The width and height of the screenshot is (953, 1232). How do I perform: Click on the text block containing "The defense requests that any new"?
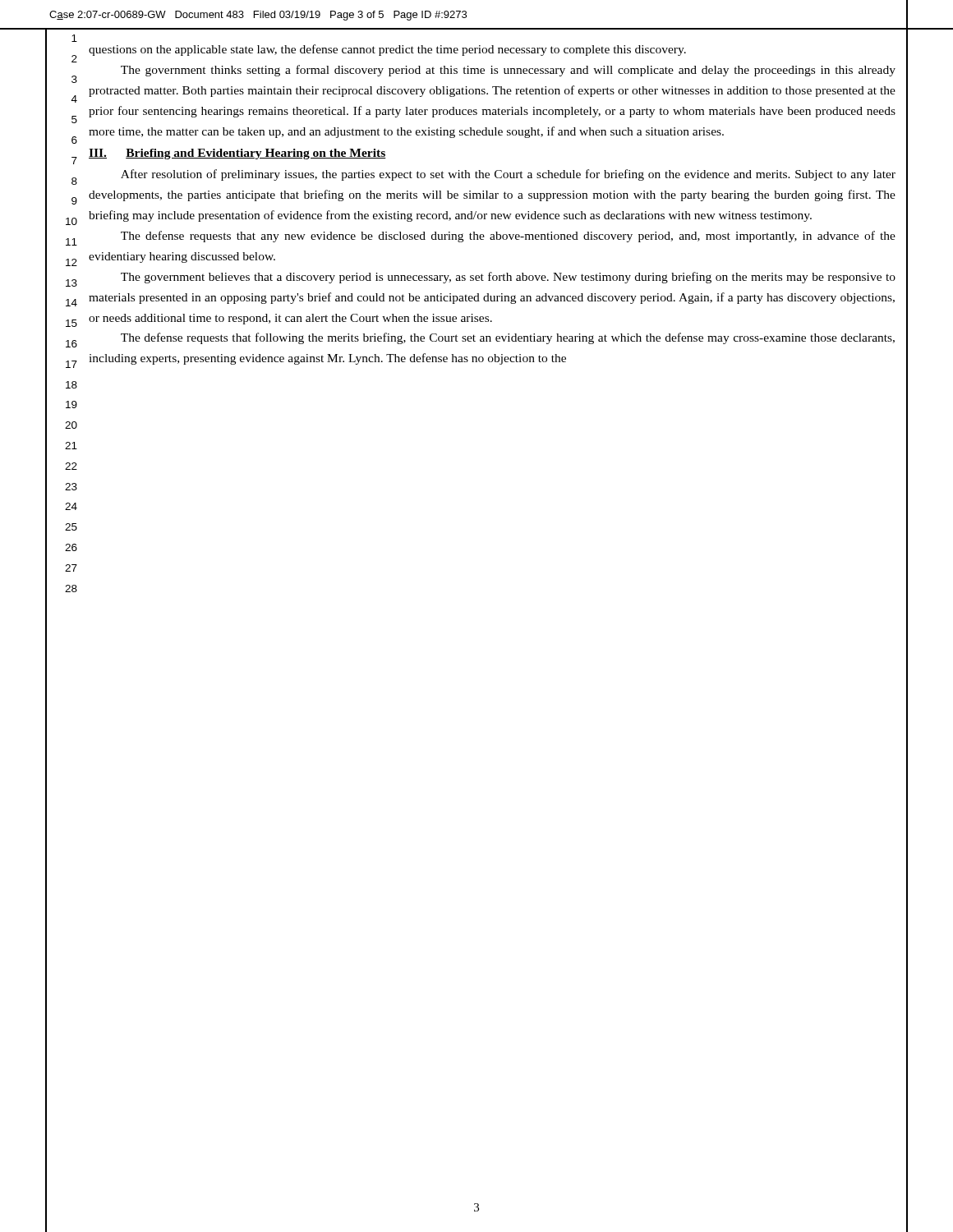point(492,246)
